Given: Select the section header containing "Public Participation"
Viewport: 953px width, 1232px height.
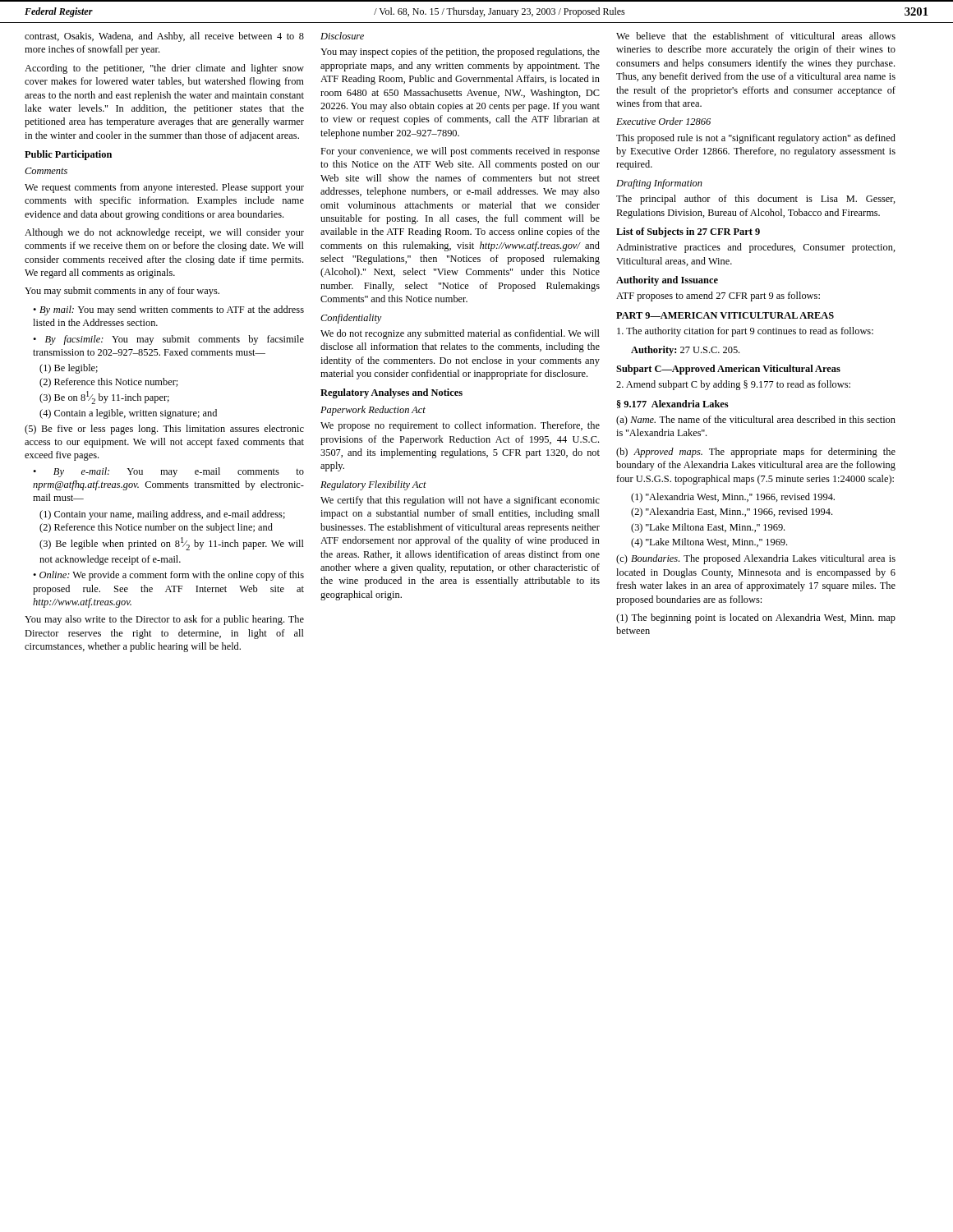Looking at the screenshot, I should (68, 154).
